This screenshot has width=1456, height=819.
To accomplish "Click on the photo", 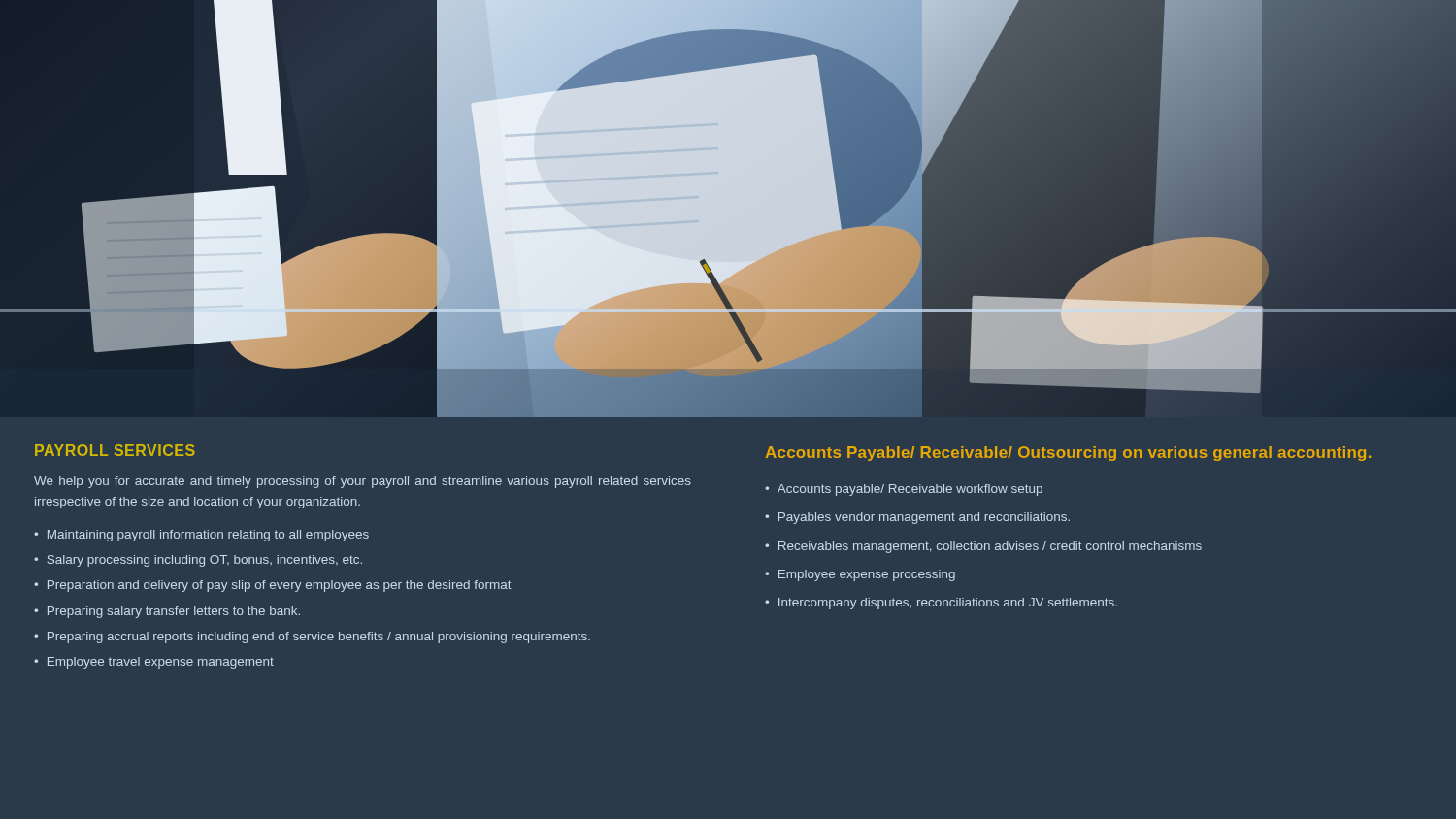I will coord(728,209).
